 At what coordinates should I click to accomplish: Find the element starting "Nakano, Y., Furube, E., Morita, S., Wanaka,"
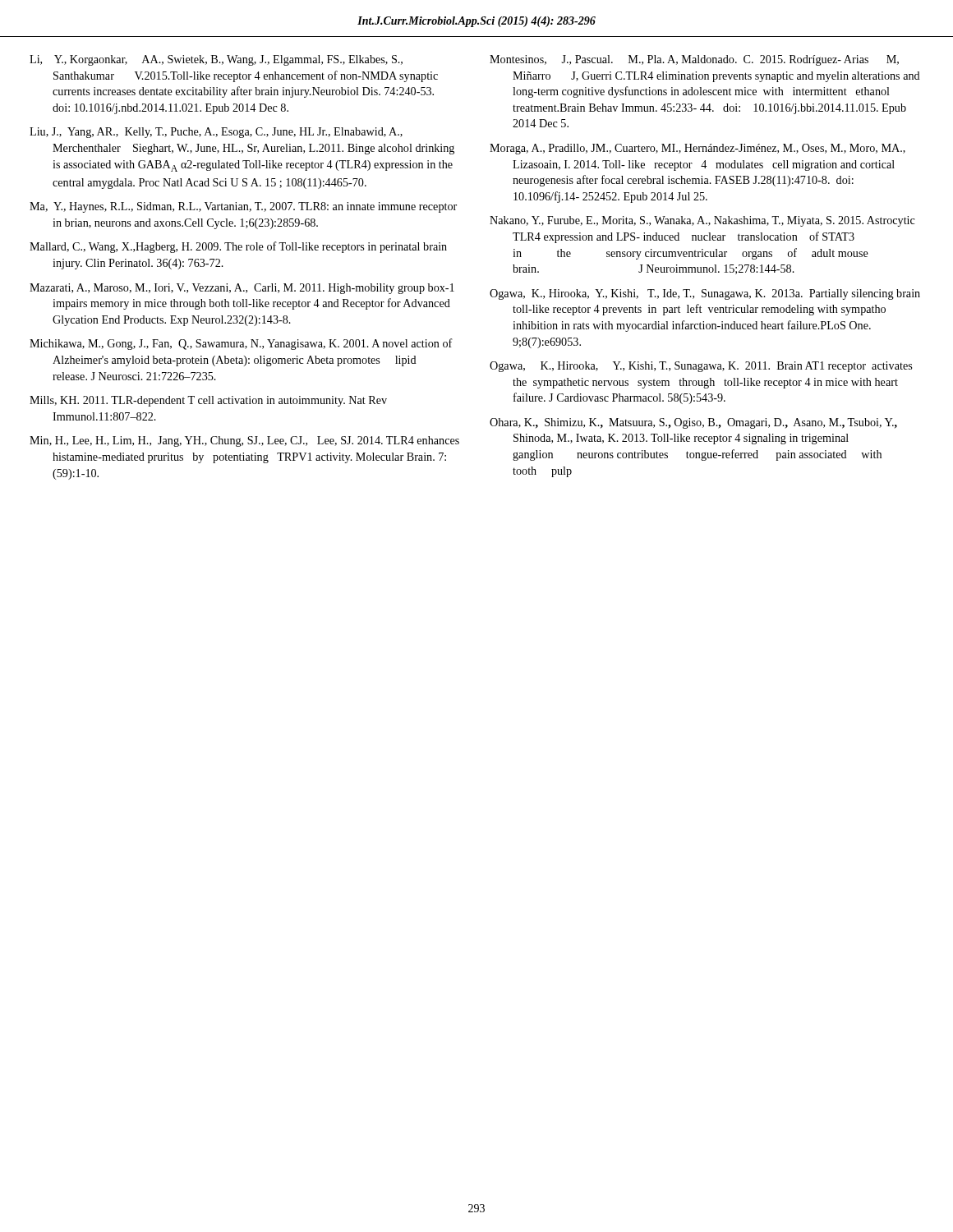702,245
